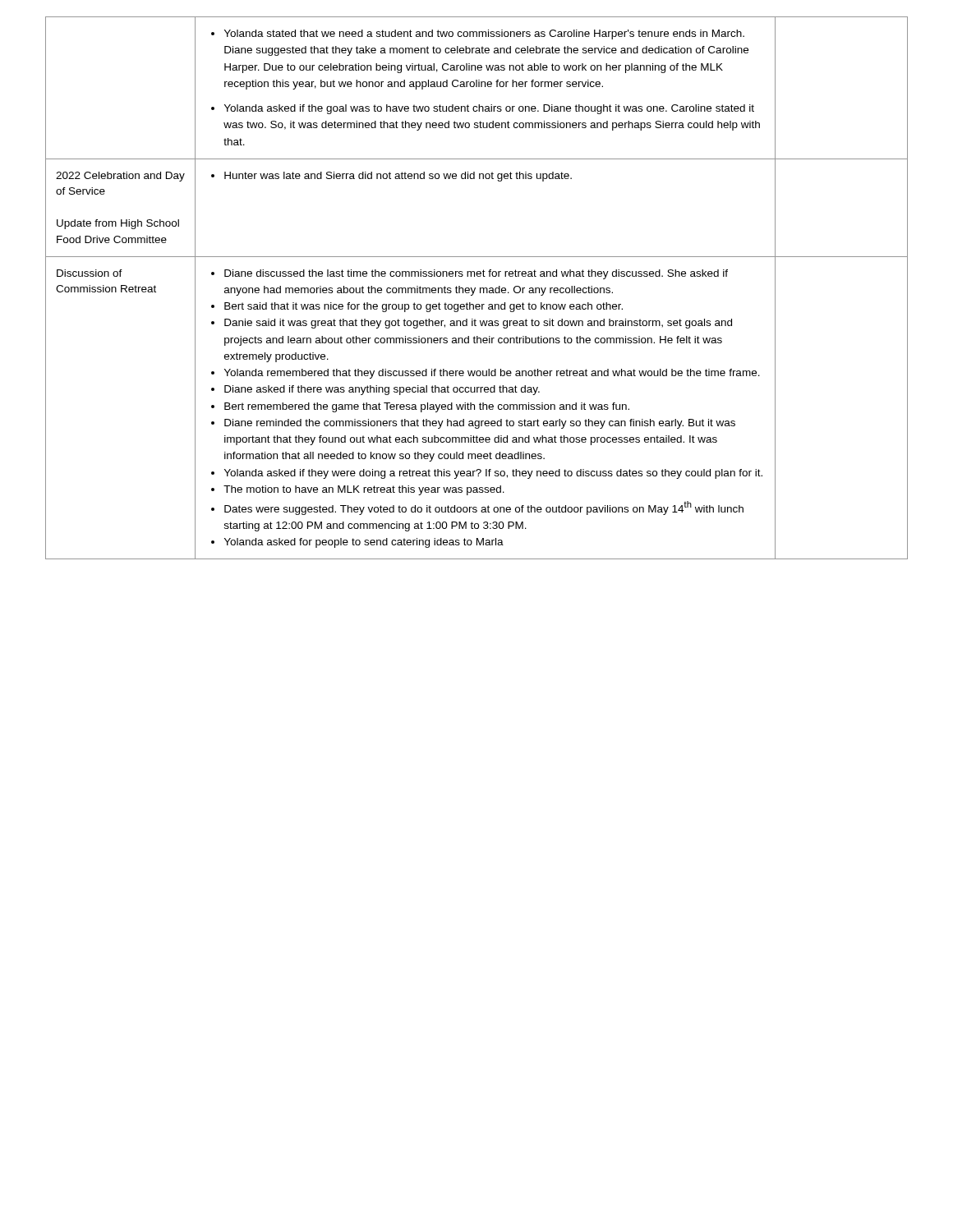
Task: Click on the text that says "Discussion of Commission Retreat"
Action: pyautogui.click(x=106, y=281)
